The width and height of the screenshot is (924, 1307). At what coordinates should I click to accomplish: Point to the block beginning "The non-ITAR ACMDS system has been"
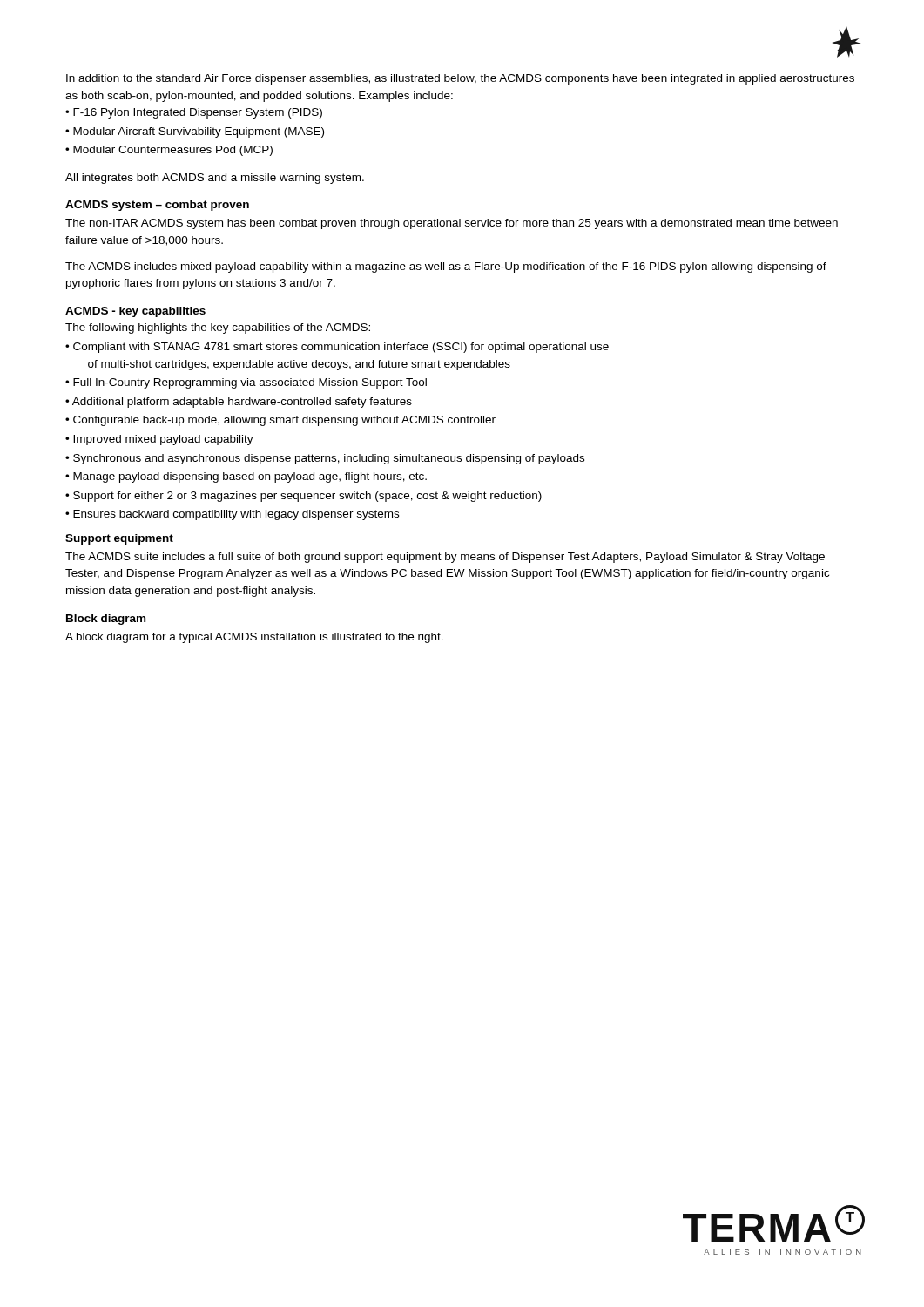pyautogui.click(x=452, y=231)
